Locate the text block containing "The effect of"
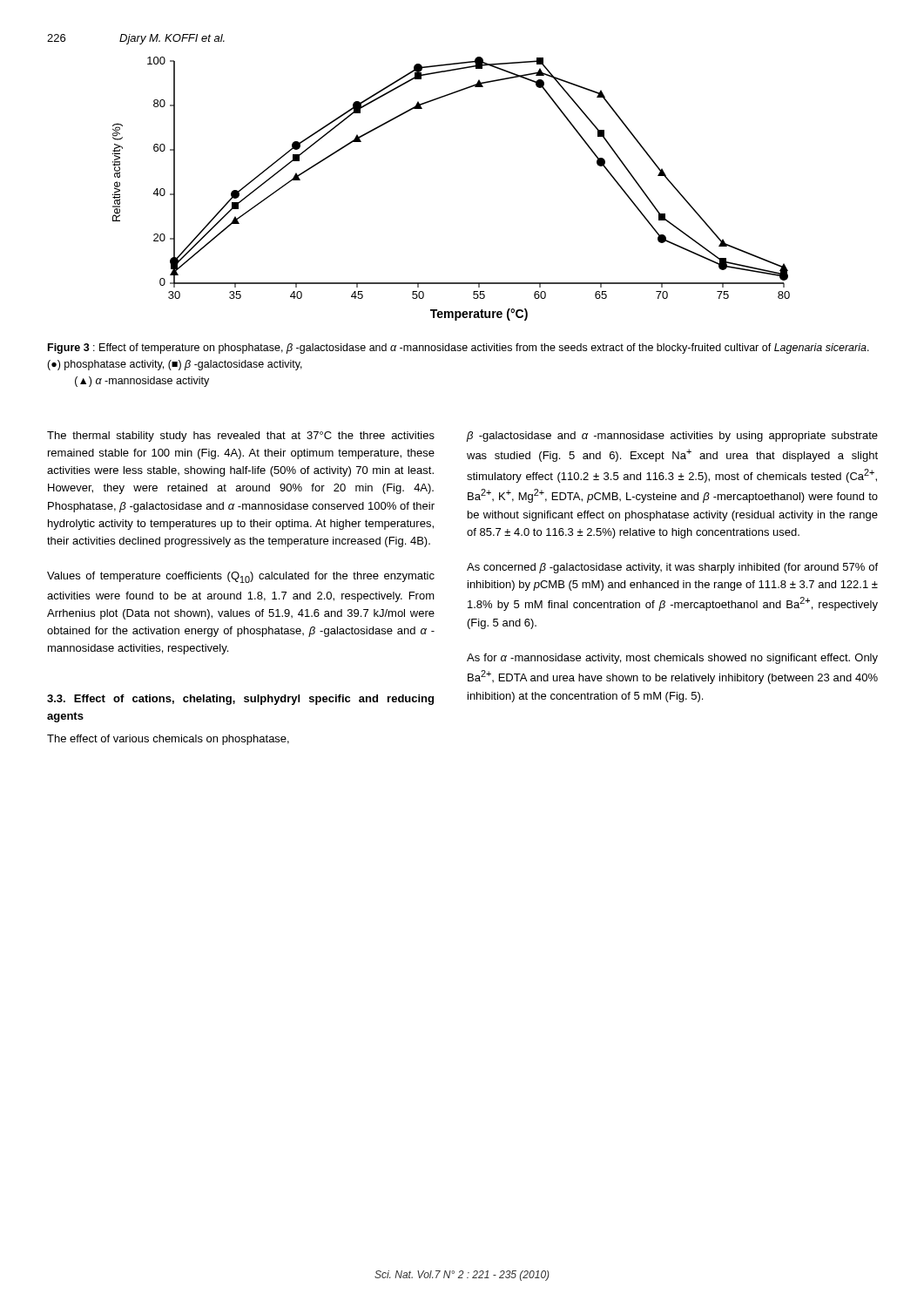 pos(168,739)
